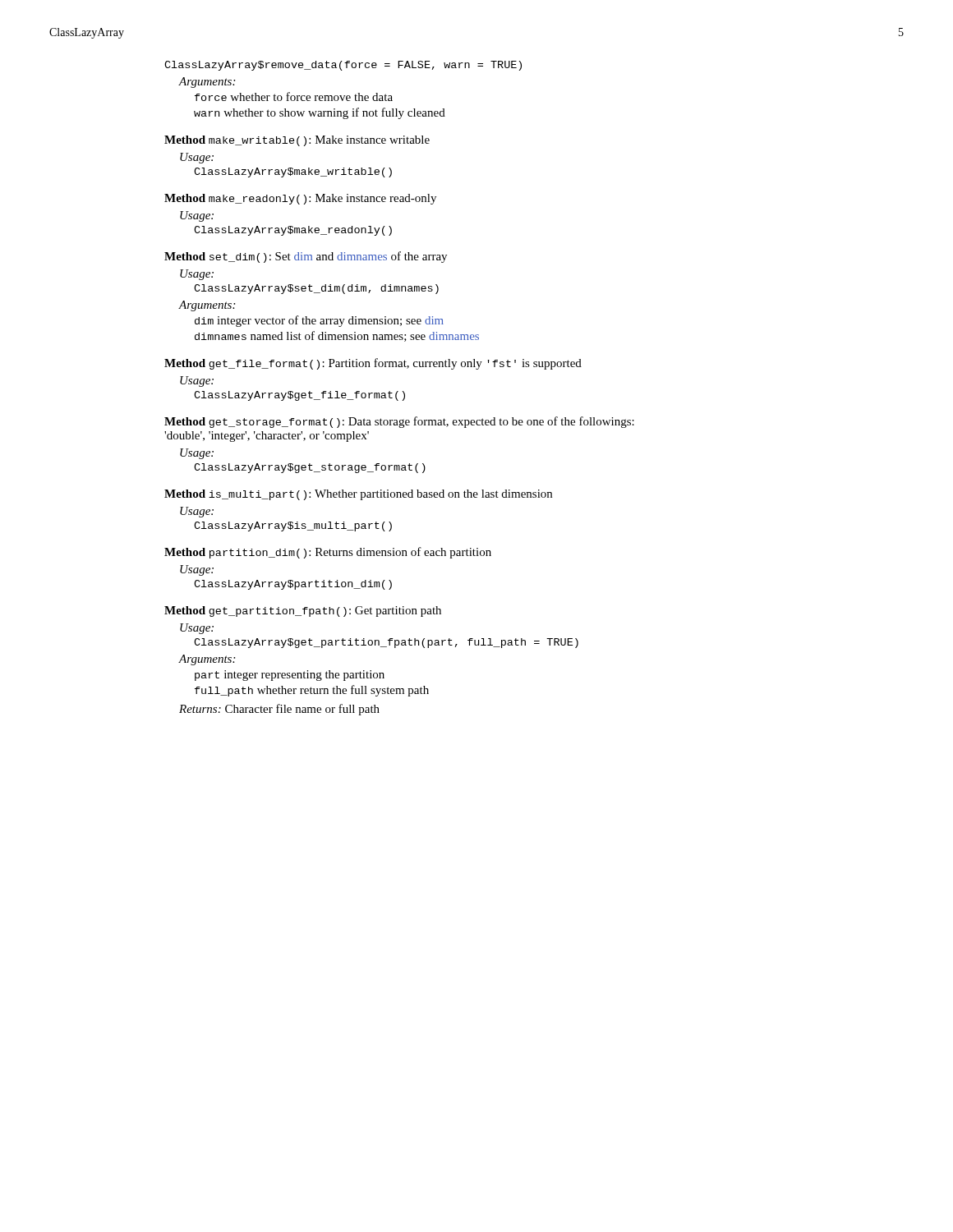Click the section header that begins "Method set_dim(): Set"
This screenshot has height=1232, width=953.
click(306, 257)
